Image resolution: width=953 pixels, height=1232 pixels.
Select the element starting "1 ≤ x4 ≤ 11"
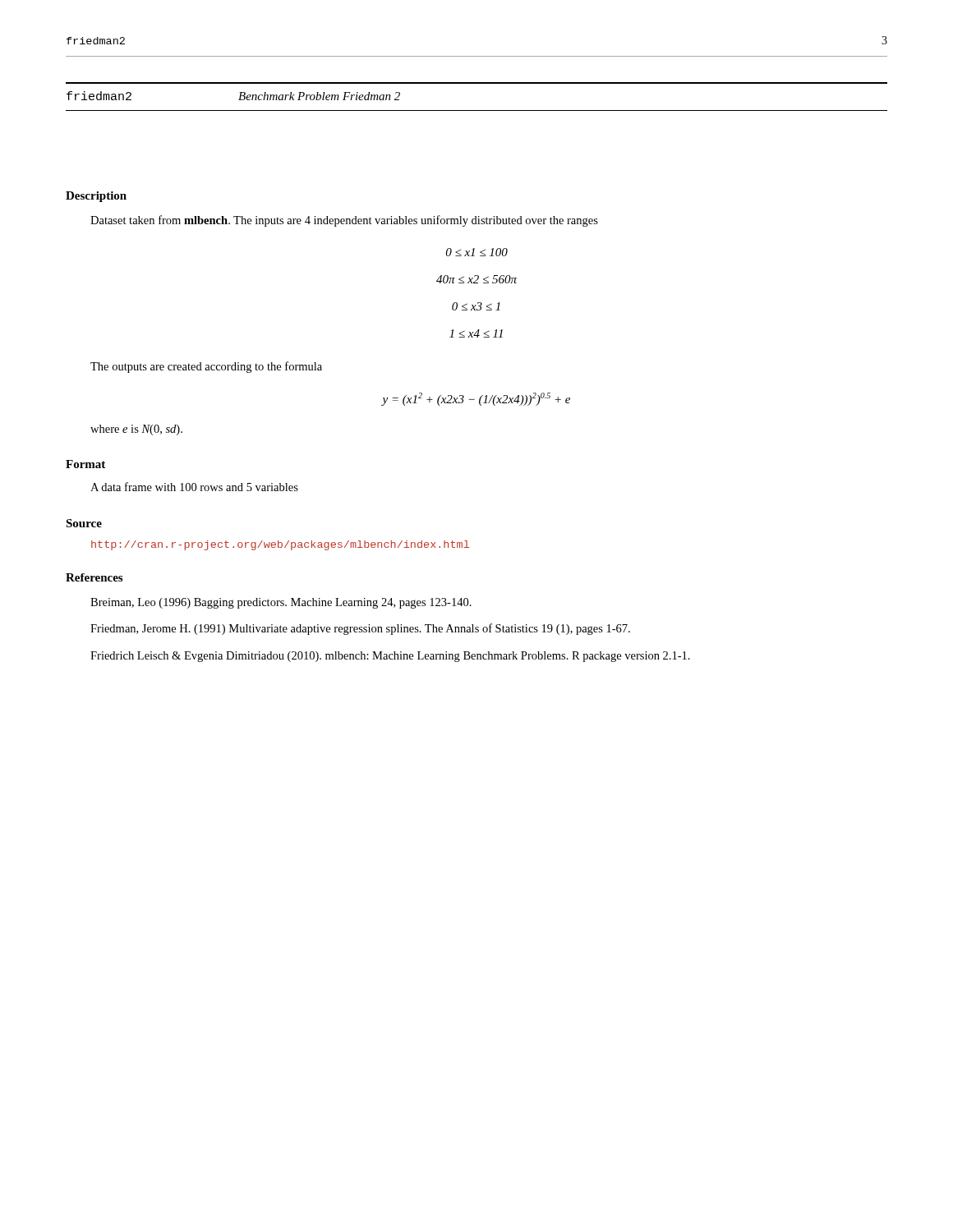tap(476, 334)
